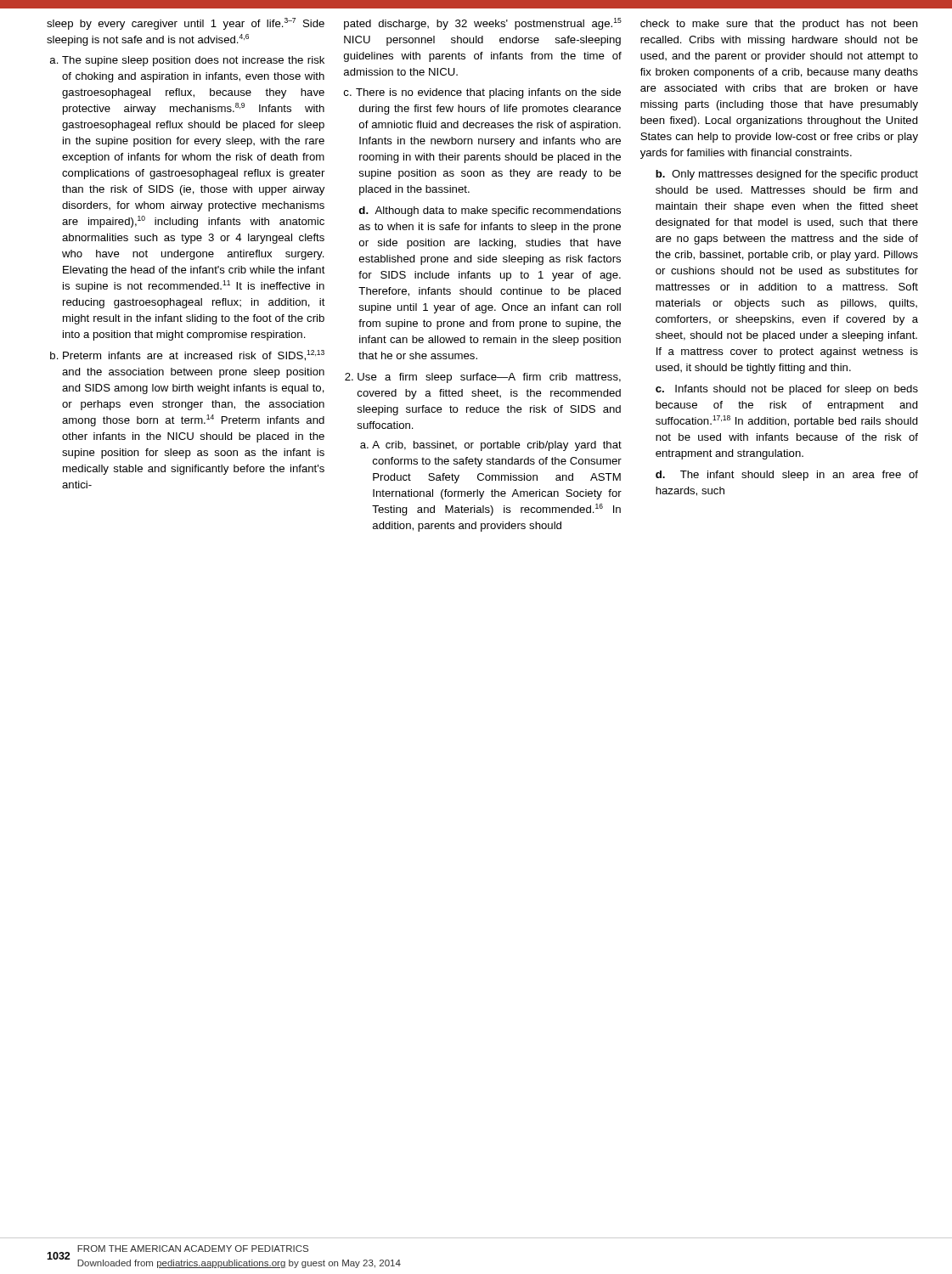
Task: Click on the region starting "check to make sure"
Action: pyautogui.click(x=779, y=88)
